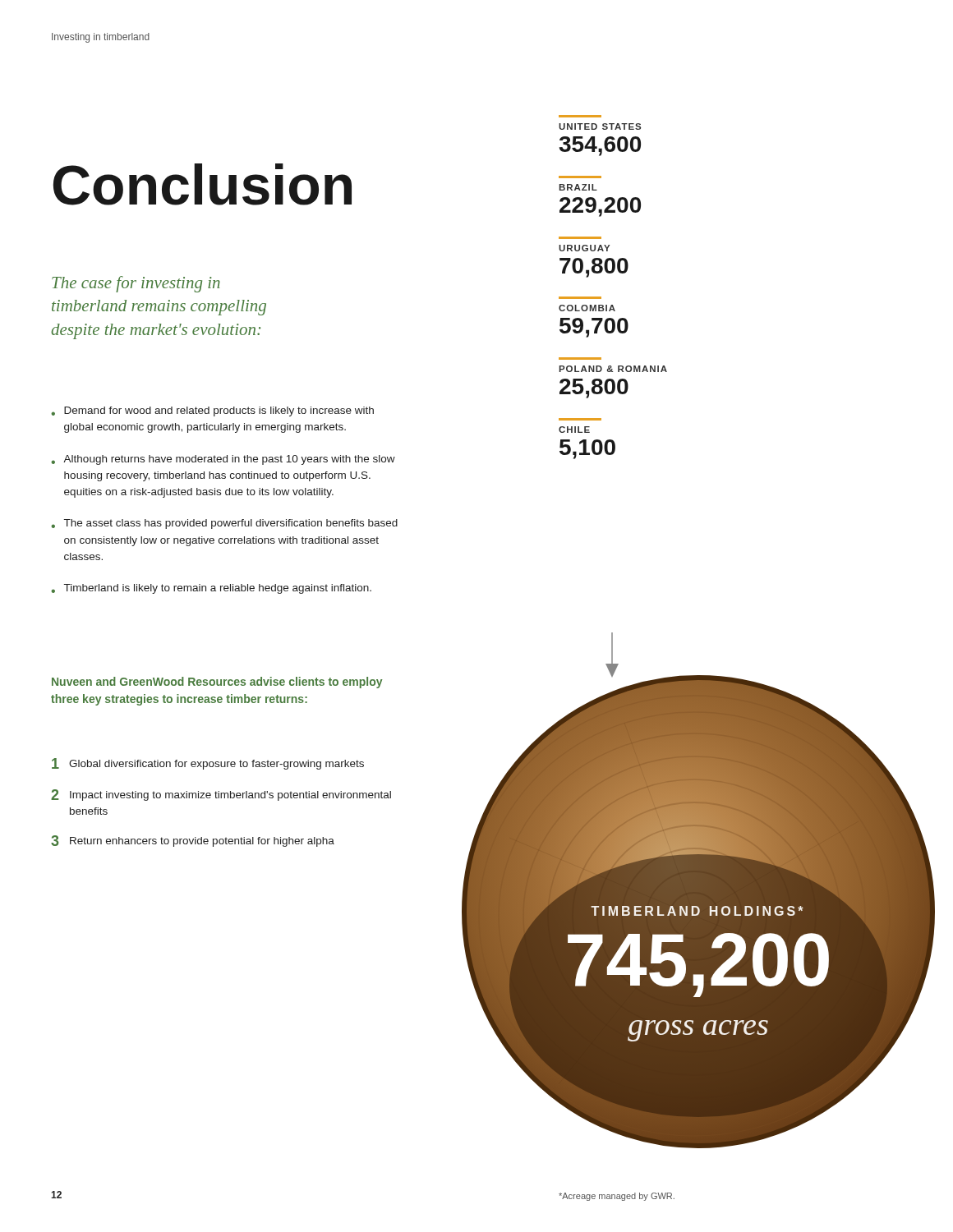Image resolution: width=953 pixels, height=1232 pixels.
Task: Find the section header that says "The case for investing intimberland remains compellingdespite"
Action: (228, 306)
